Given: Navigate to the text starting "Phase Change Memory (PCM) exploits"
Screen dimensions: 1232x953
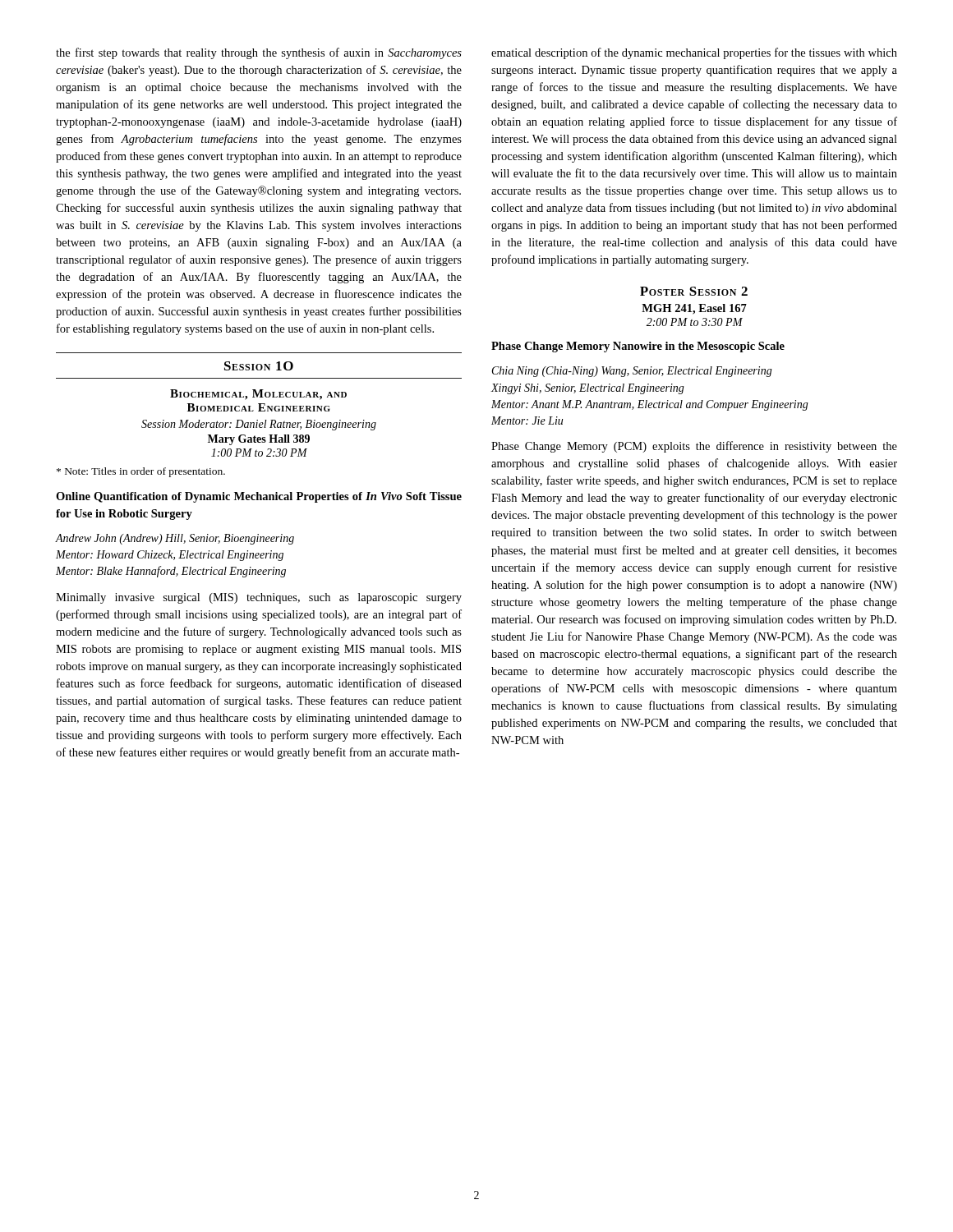Looking at the screenshot, I should tap(694, 593).
